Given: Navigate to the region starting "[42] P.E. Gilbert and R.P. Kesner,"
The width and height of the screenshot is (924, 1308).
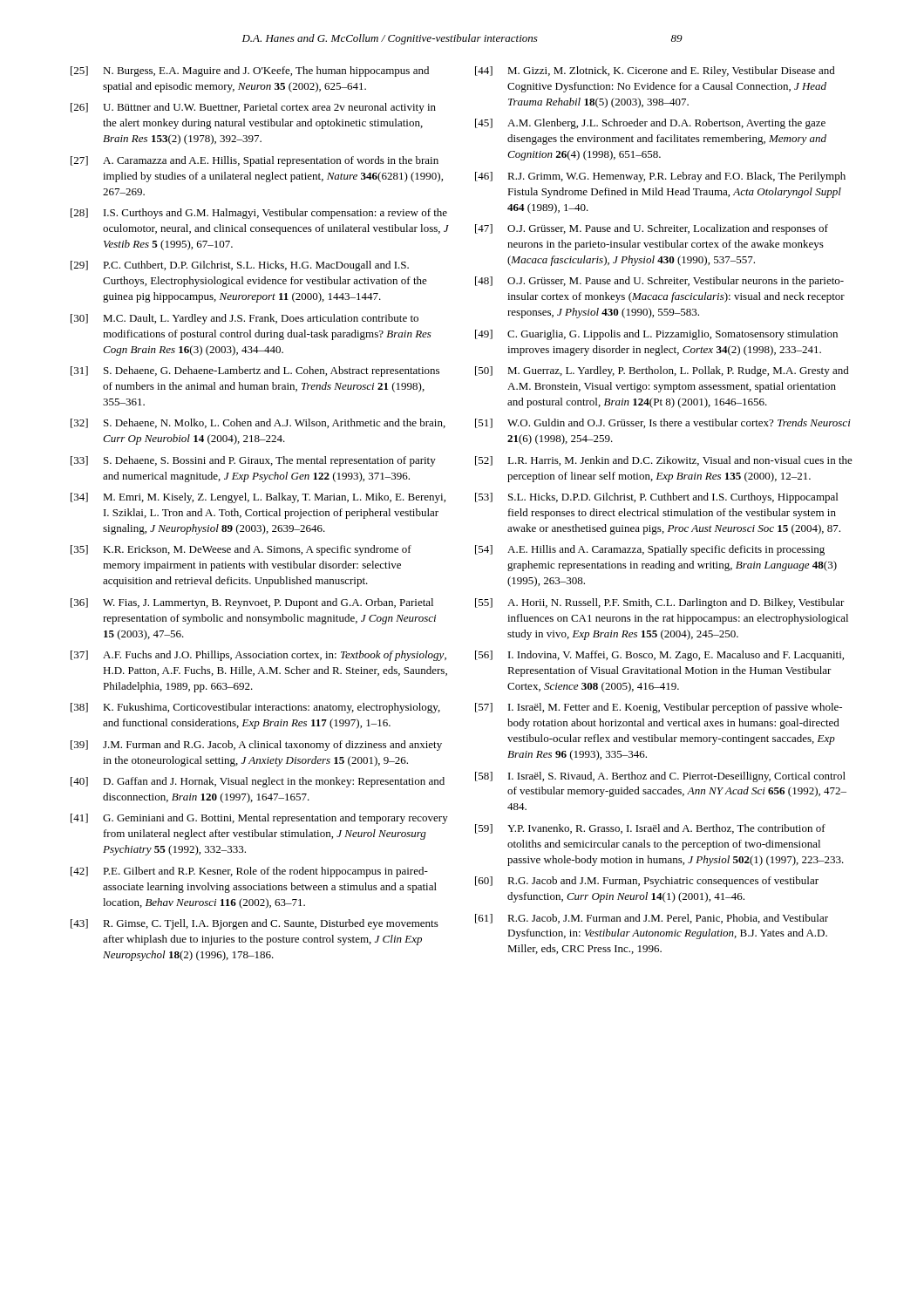Looking at the screenshot, I should pos(260,886).
